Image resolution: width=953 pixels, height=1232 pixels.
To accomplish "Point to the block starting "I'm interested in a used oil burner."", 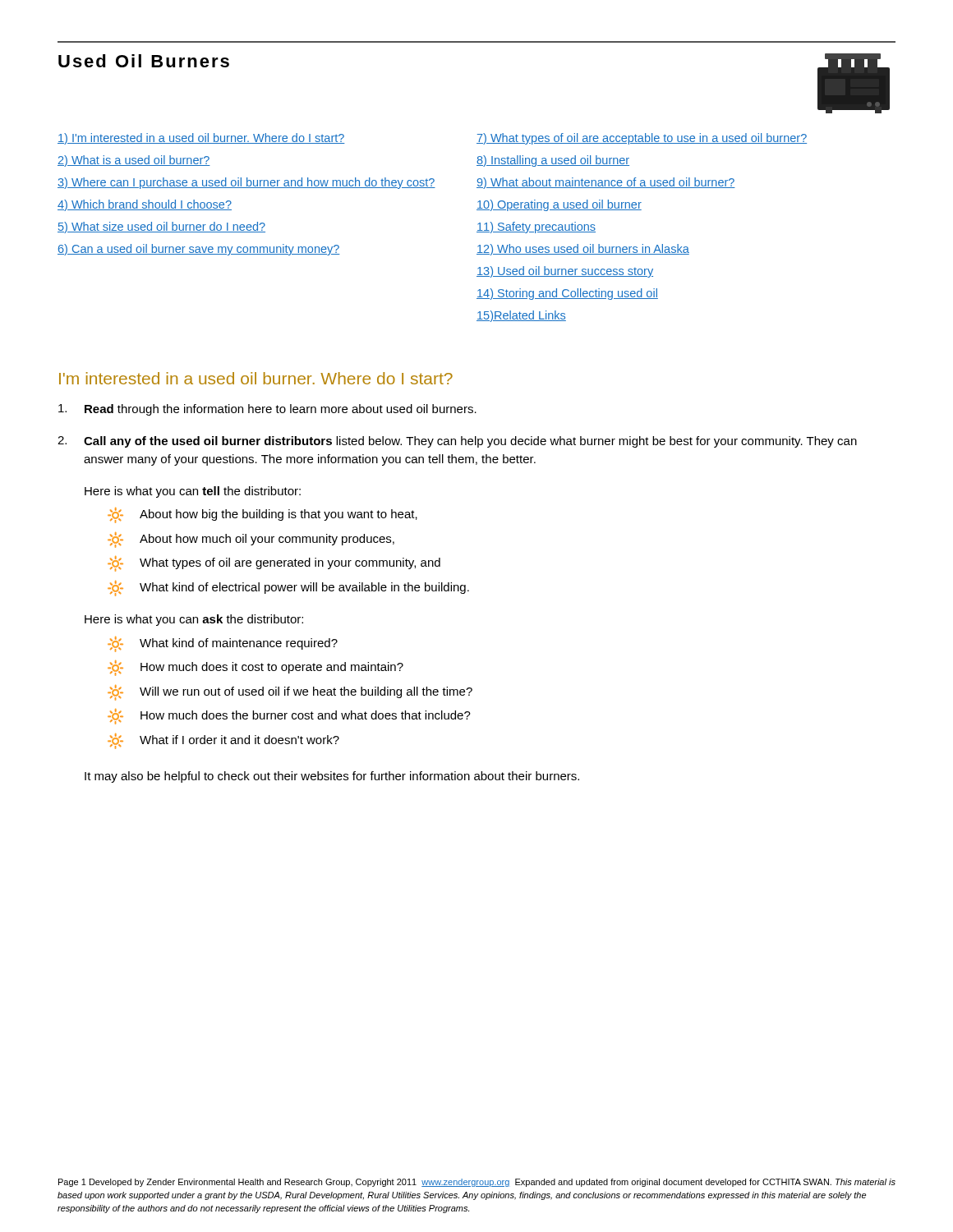I will (255, 379).
